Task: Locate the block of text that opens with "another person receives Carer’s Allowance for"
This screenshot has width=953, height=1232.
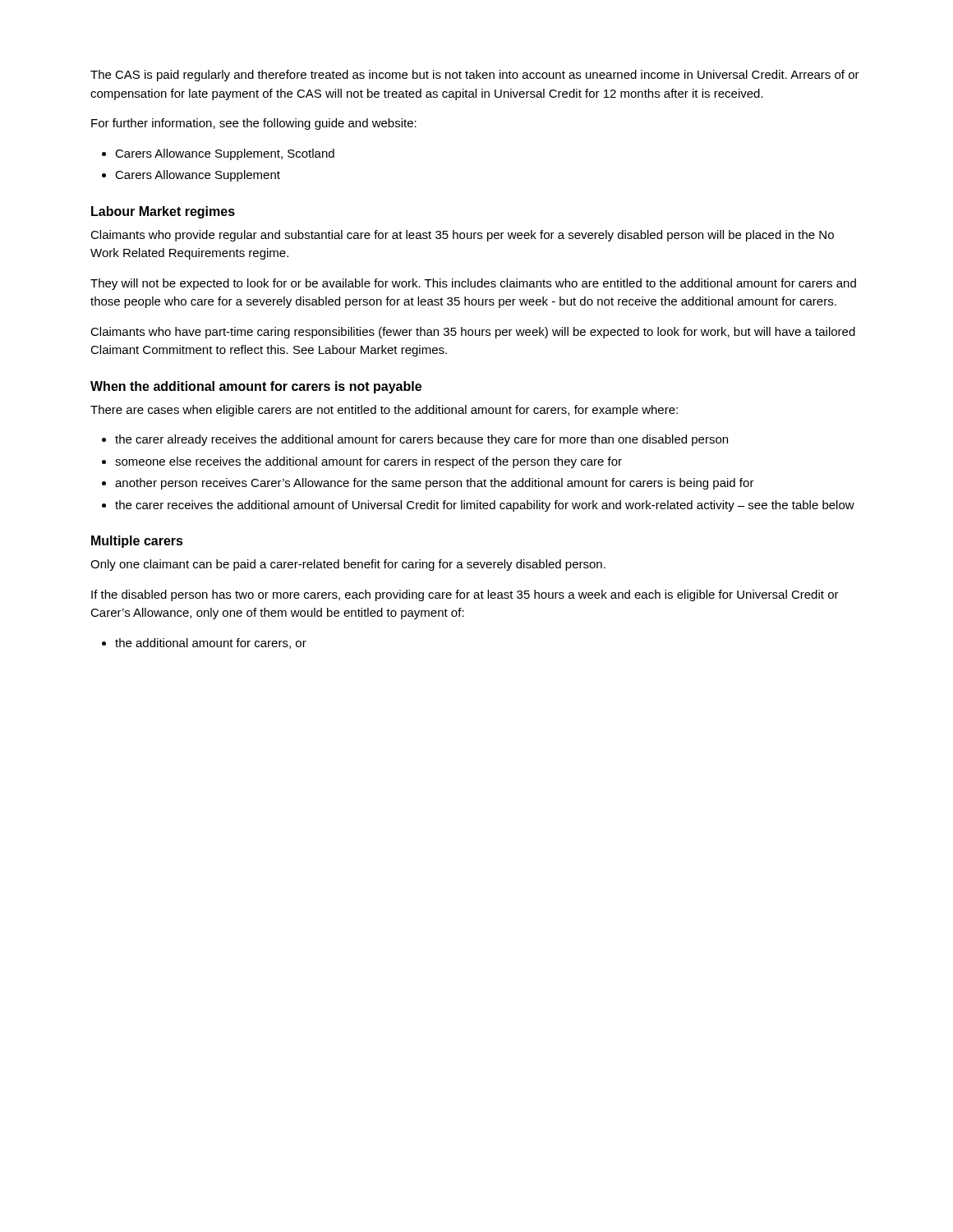Action: point(434,483)
